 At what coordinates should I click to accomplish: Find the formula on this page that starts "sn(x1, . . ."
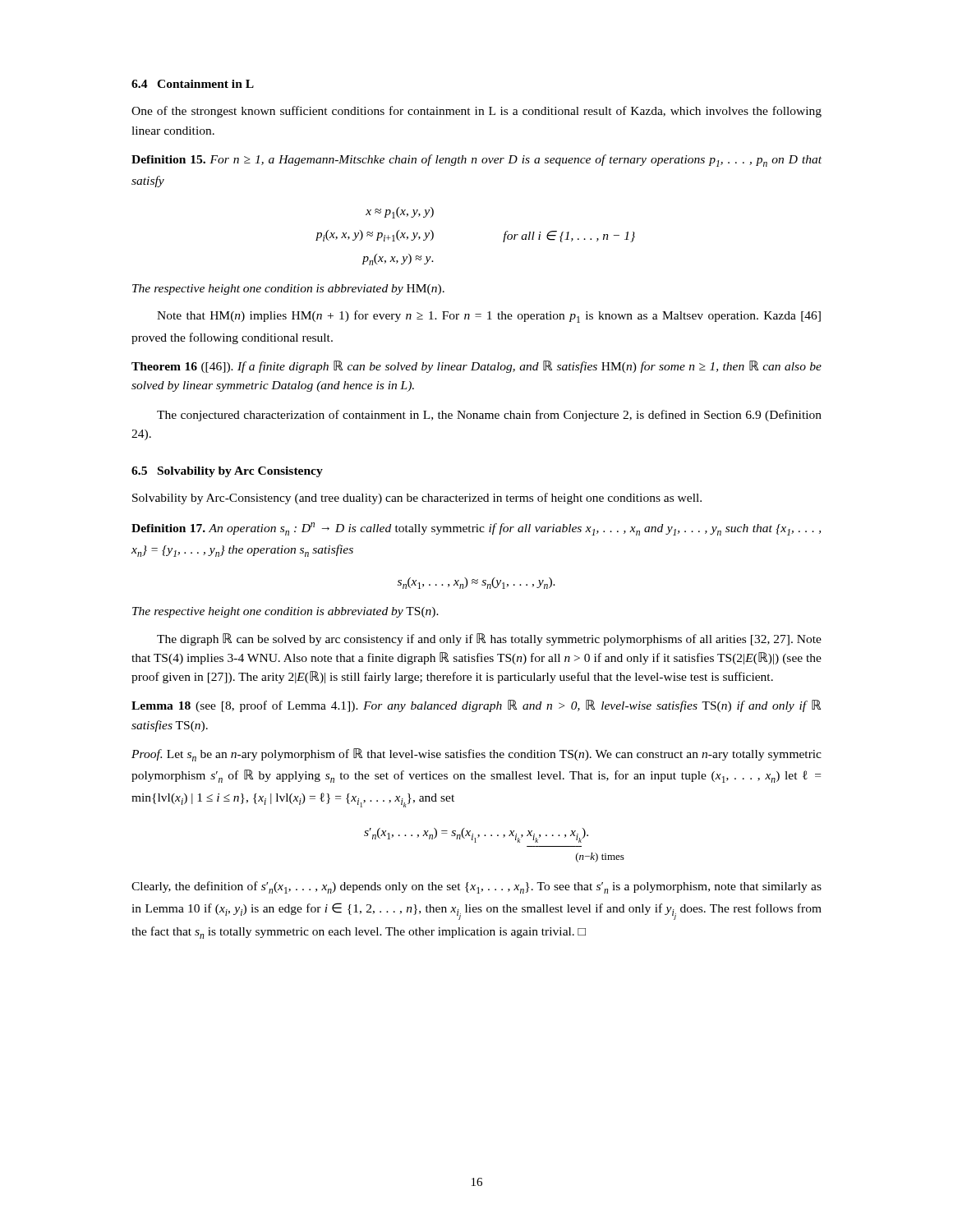tap(476, 583)
